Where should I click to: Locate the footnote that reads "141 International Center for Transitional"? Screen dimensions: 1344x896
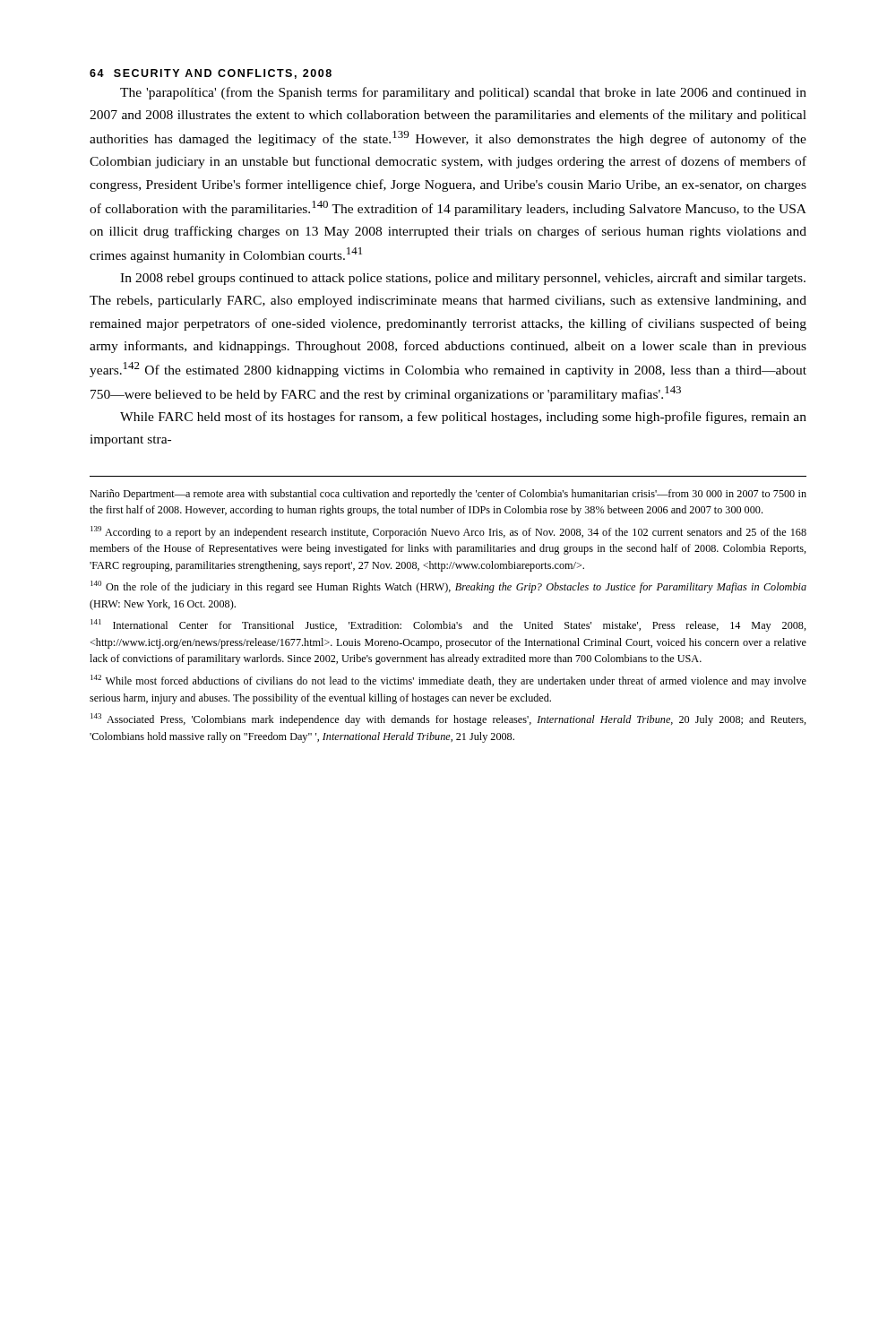pos(448,641)
